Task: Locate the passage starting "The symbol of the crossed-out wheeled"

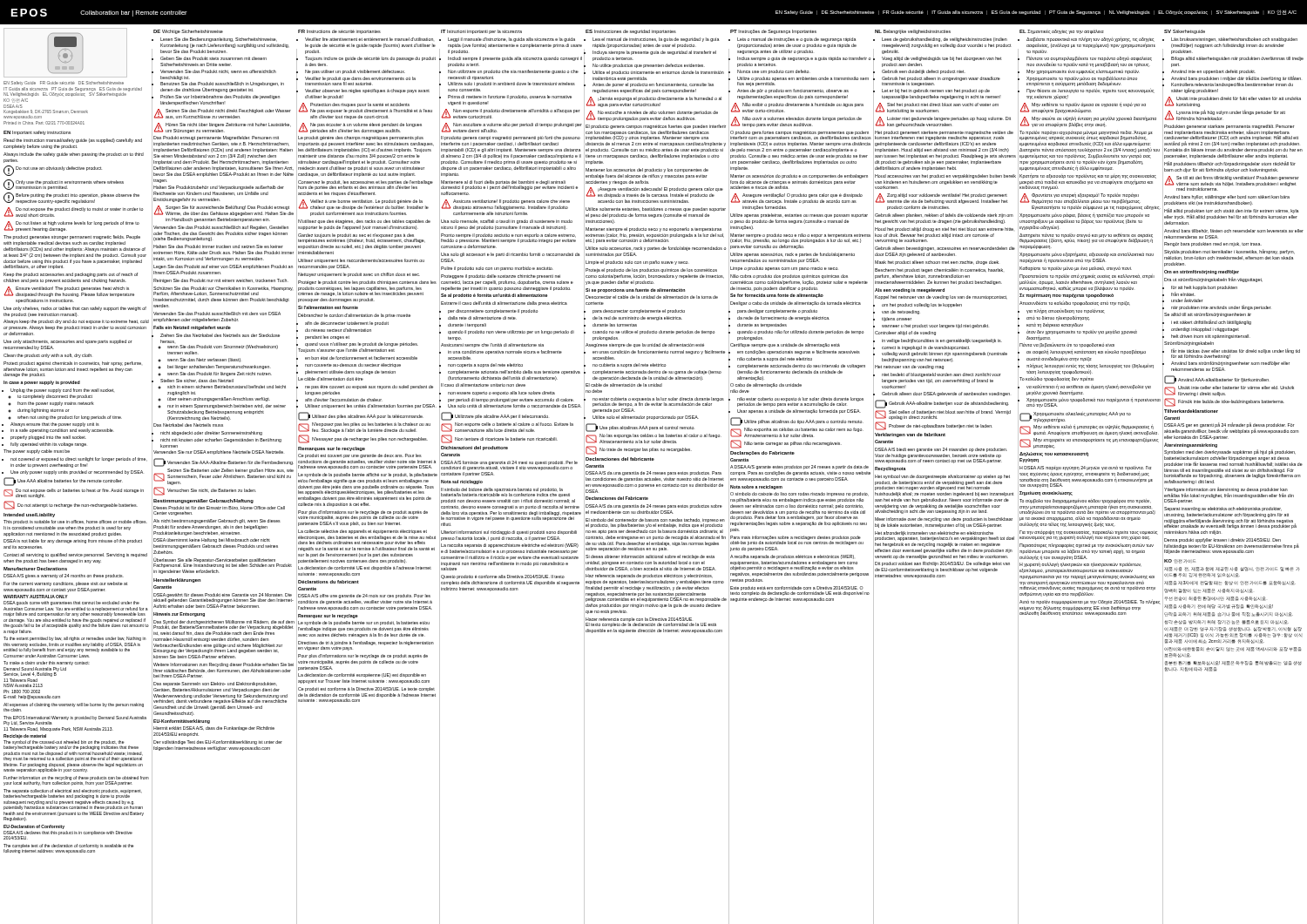Action: pos(77,781)
